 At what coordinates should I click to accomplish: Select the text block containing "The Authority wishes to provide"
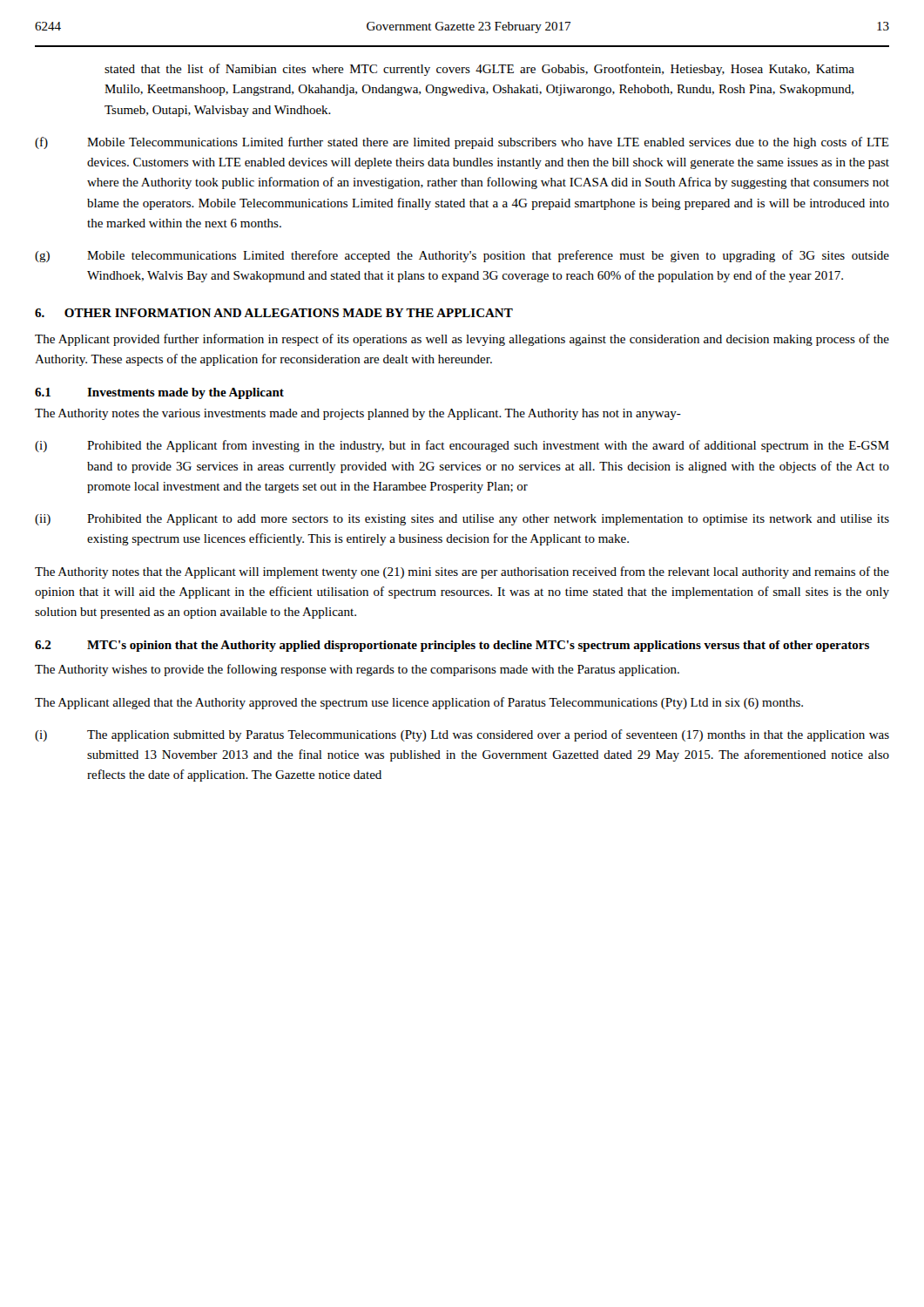pyautogui.click(x=357, y=669)
